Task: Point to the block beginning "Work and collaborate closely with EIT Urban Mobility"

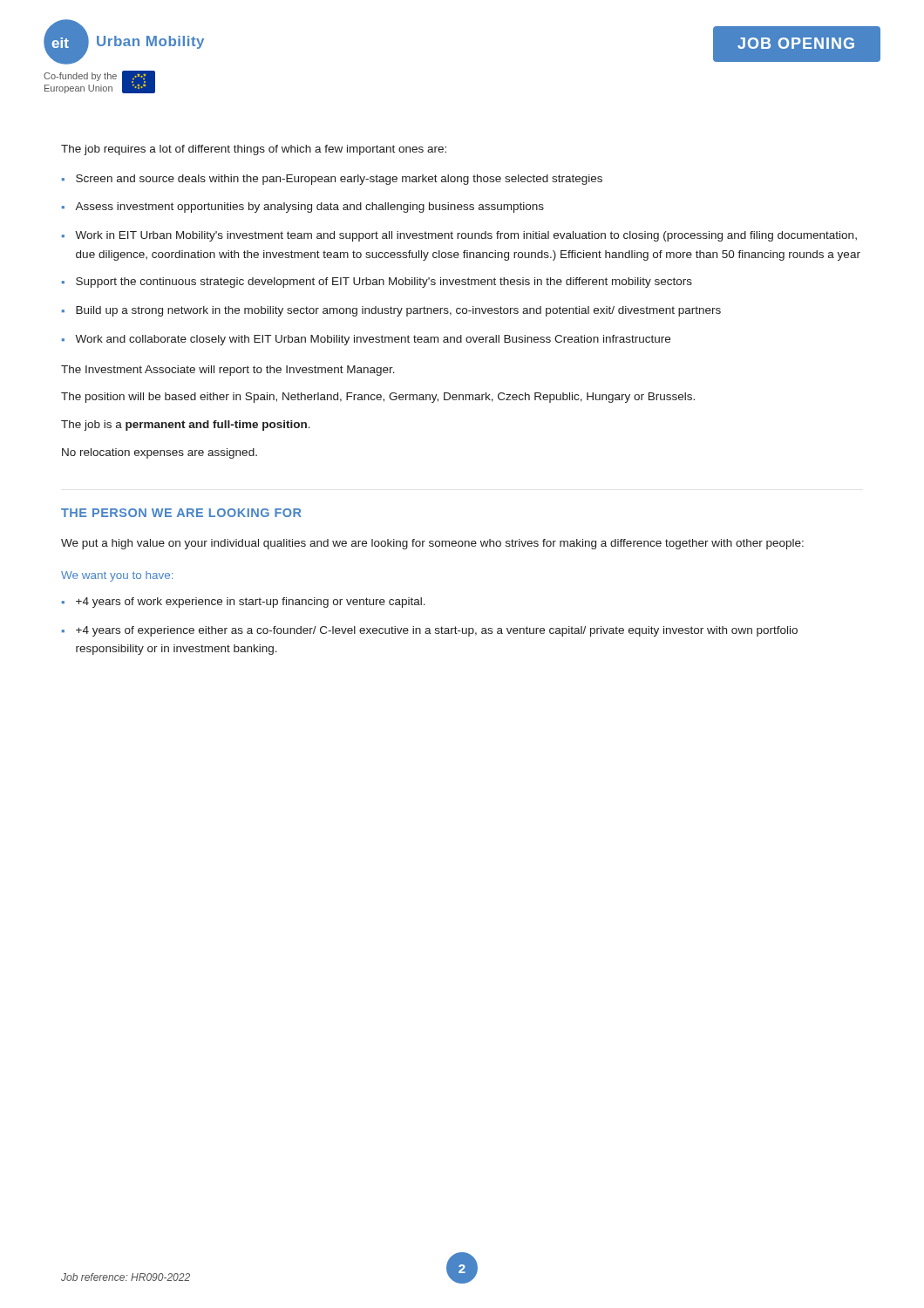Action: 373,339
